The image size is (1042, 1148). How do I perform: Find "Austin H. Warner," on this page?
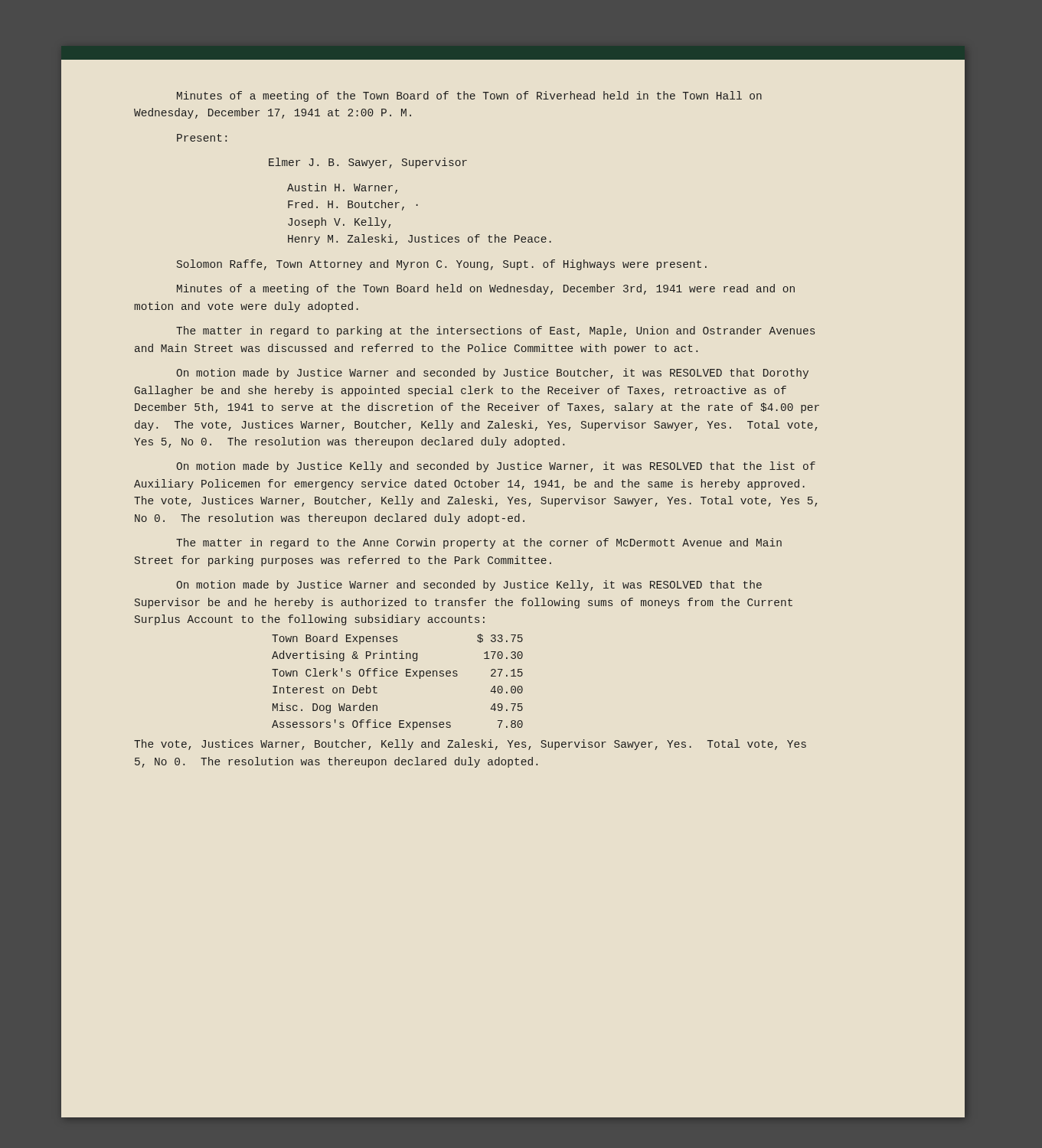(x=344, y=188)
